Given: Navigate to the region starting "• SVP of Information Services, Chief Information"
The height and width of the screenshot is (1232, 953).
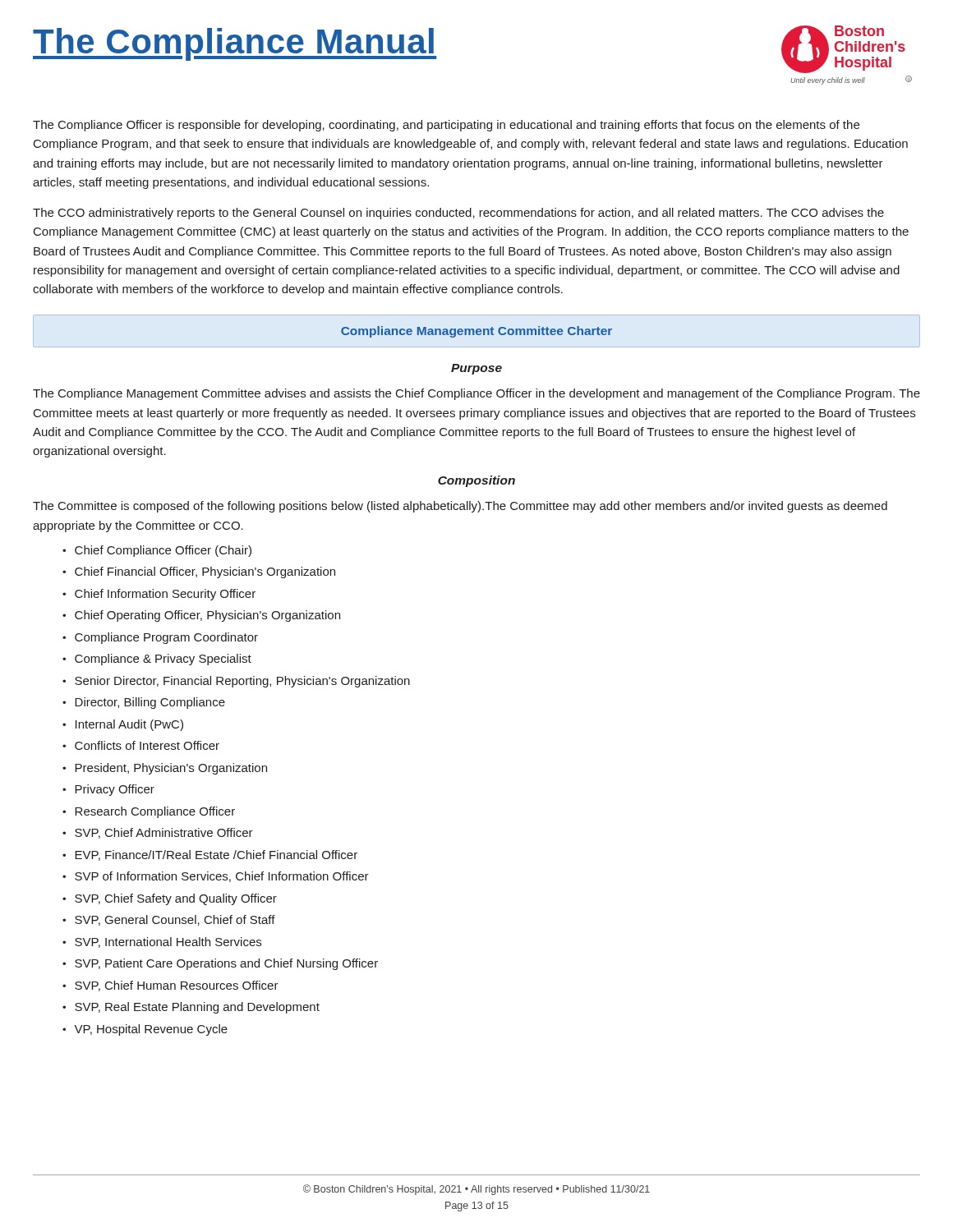Looking at the screenshot, I should (x=215, y=877).
